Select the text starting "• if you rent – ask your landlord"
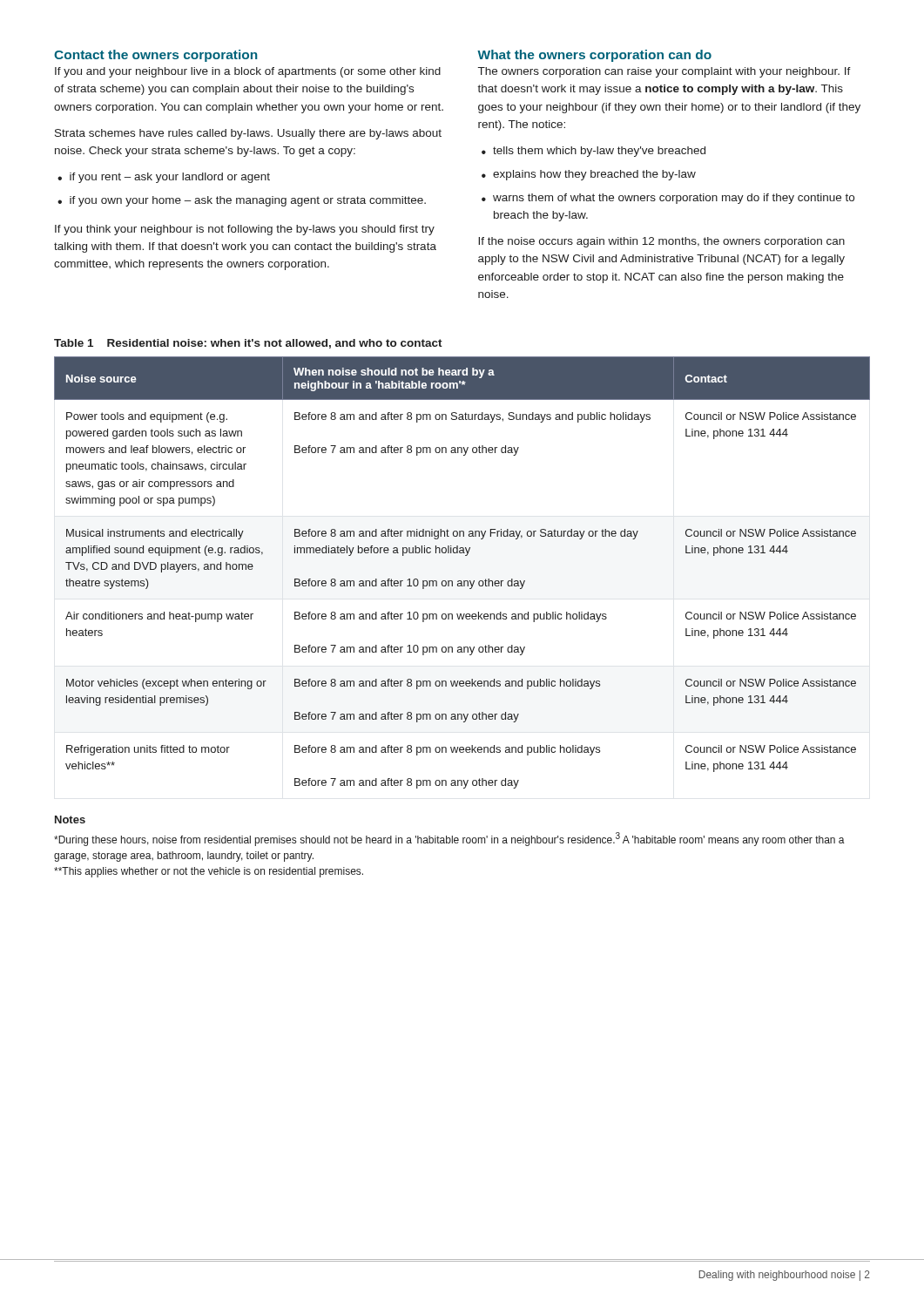The image size is (924, 1307). [x=164, y=178]
